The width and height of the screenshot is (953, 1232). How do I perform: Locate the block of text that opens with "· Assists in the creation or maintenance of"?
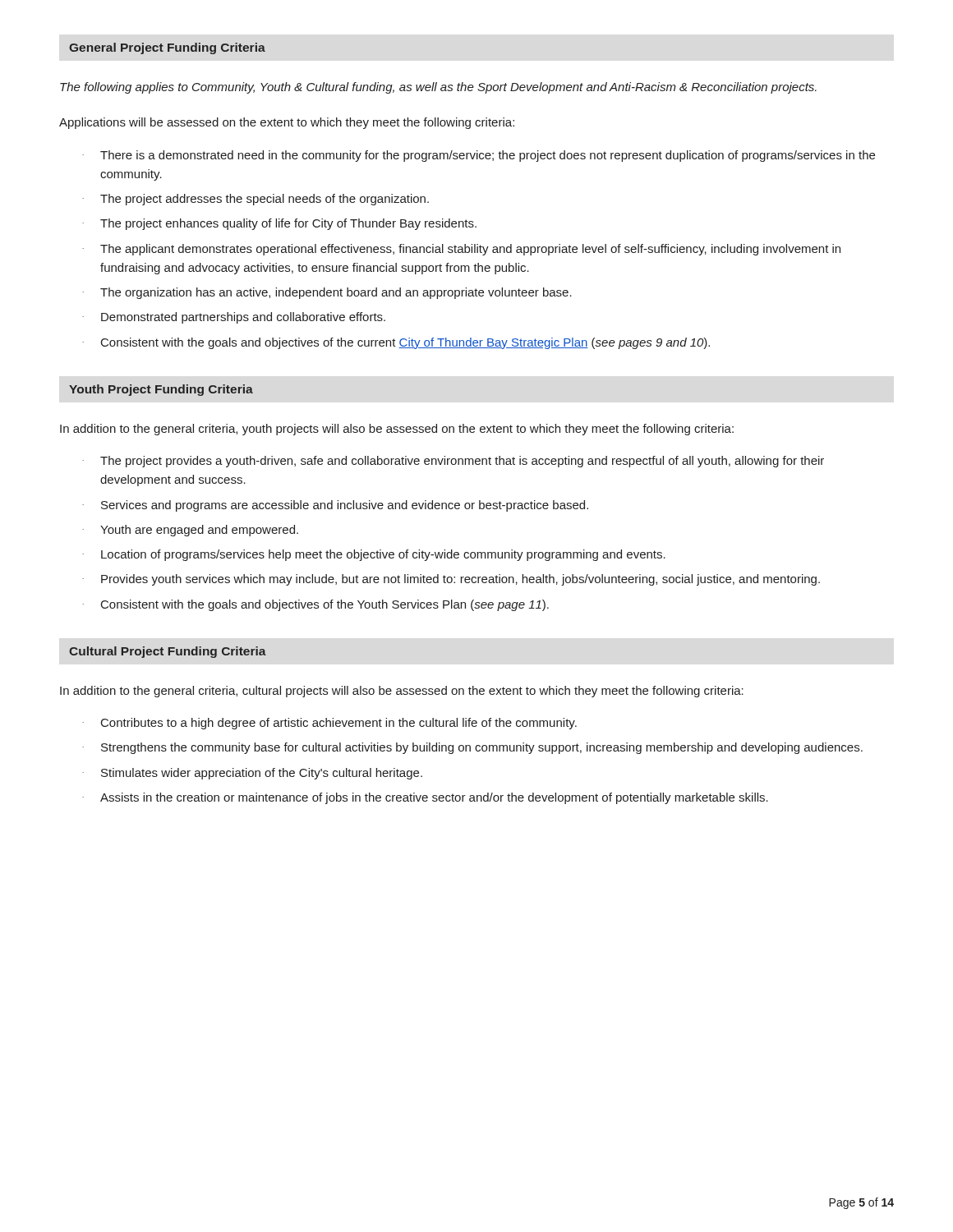coord(488,797)
